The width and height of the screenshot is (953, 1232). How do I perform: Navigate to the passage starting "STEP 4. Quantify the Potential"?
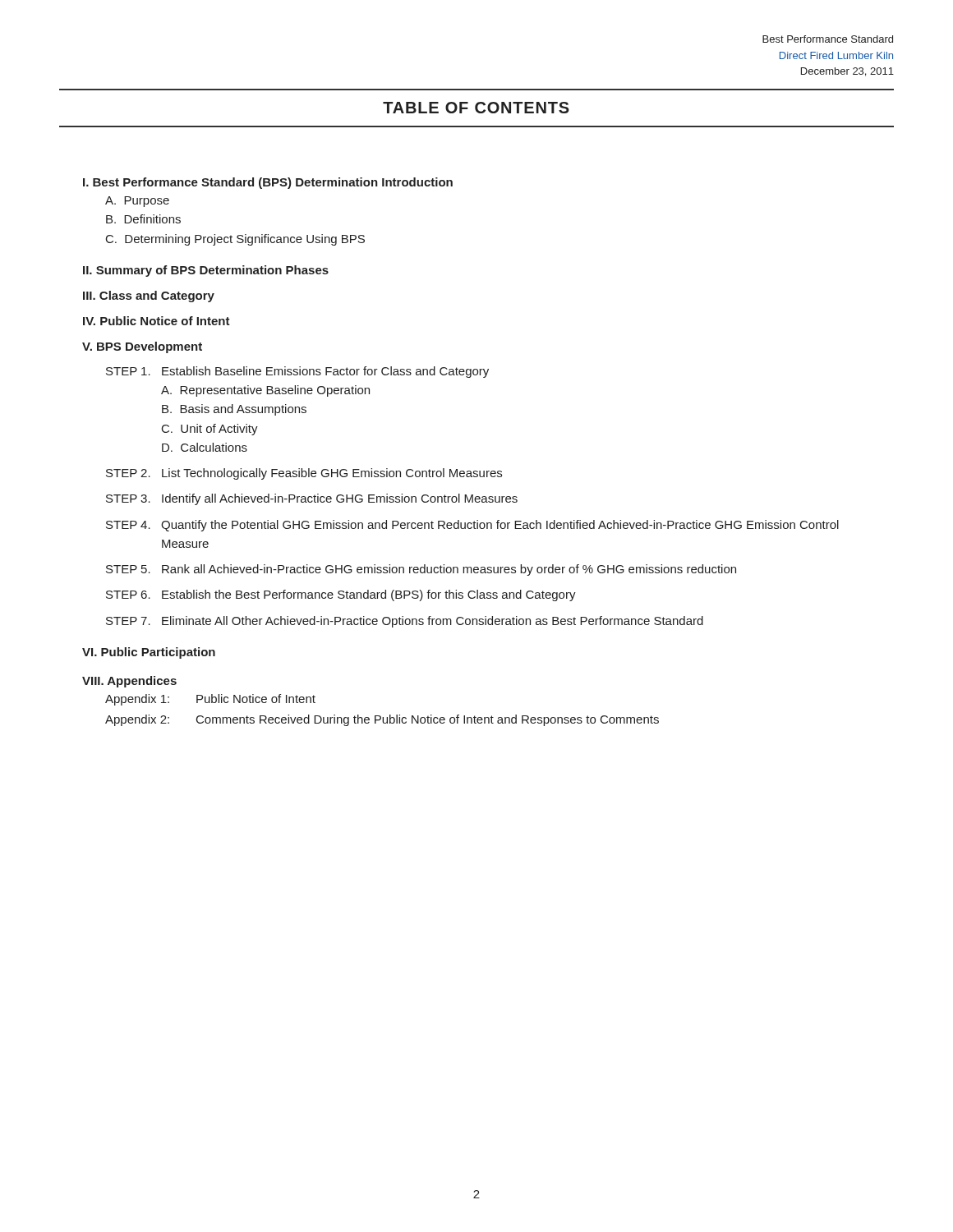[492, 534]
